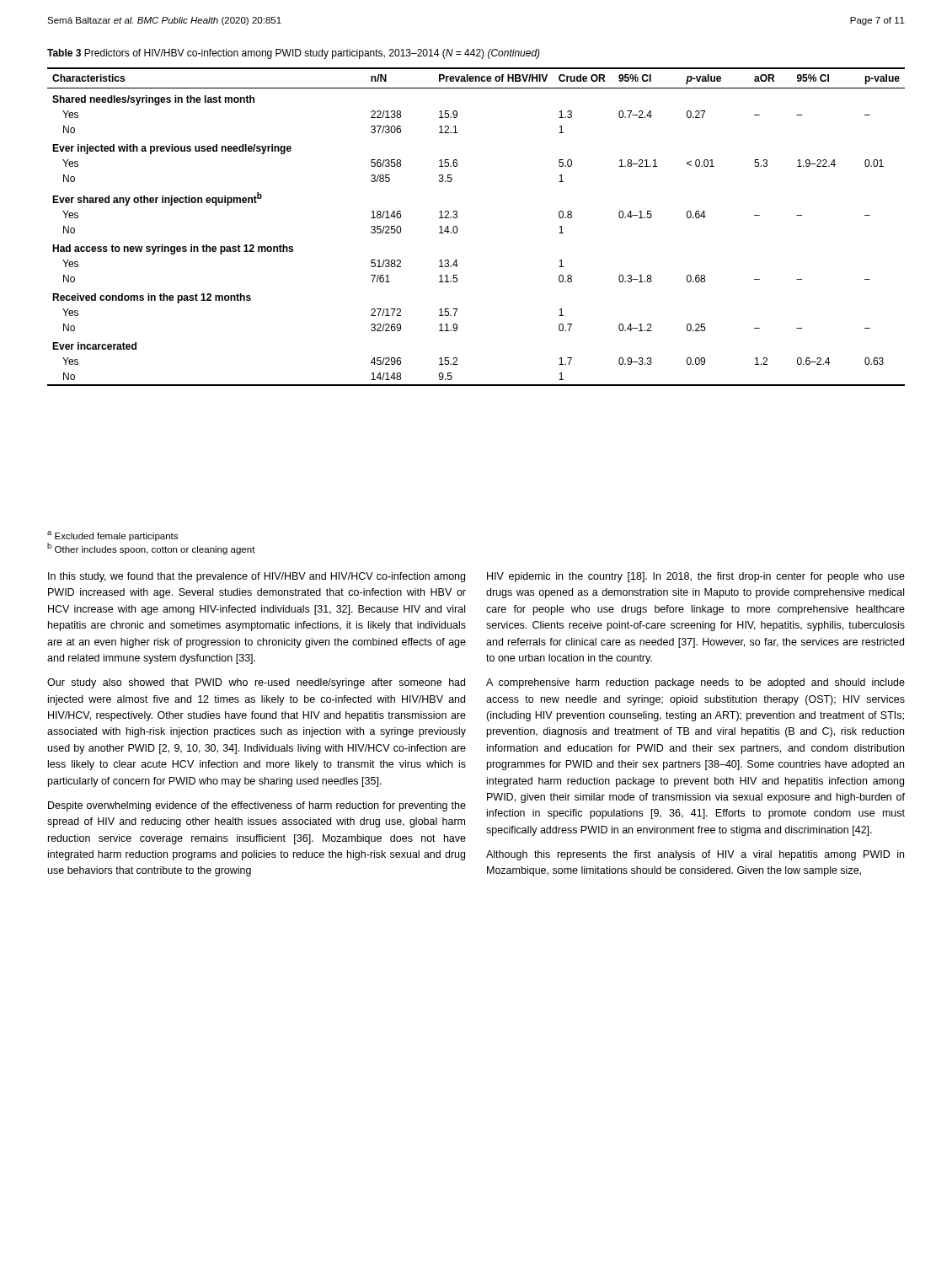Click on the text block that reads "HIV epidemic in the country"
952x1264 pixels.
(x=695, y=618)
